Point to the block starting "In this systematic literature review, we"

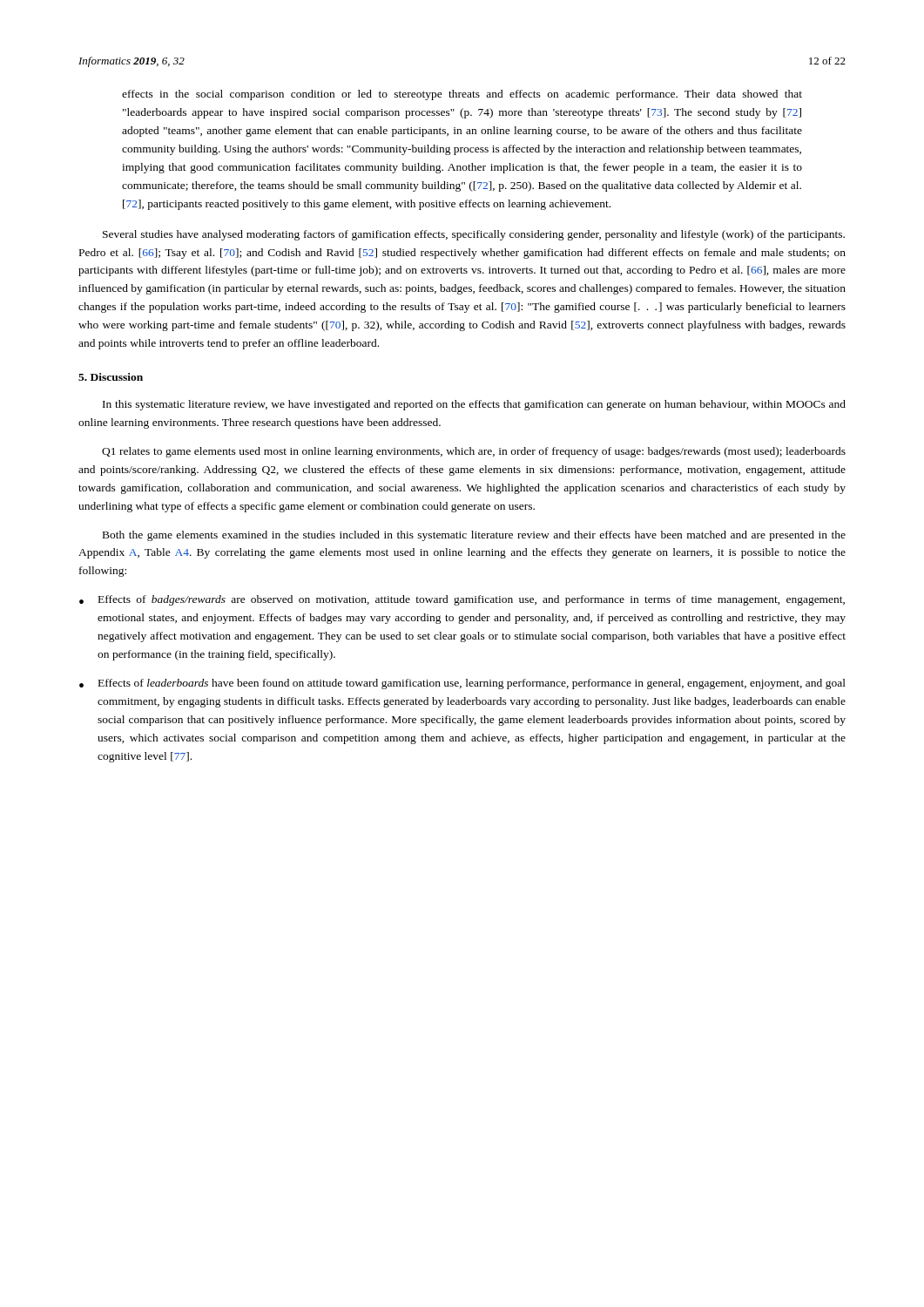click(462, 413)
